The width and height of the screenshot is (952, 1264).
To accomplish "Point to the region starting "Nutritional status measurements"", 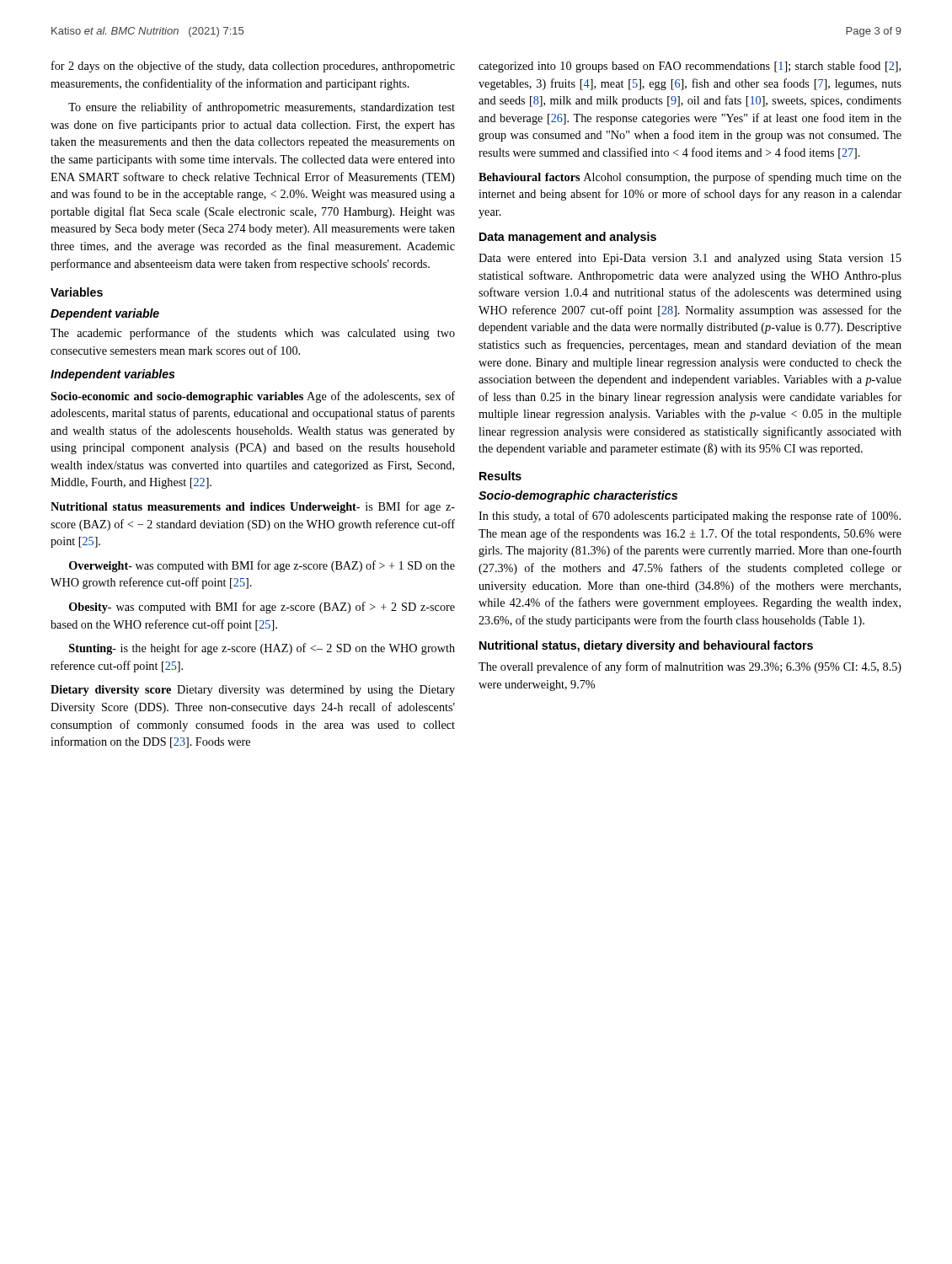I will [x=253, y=586].
